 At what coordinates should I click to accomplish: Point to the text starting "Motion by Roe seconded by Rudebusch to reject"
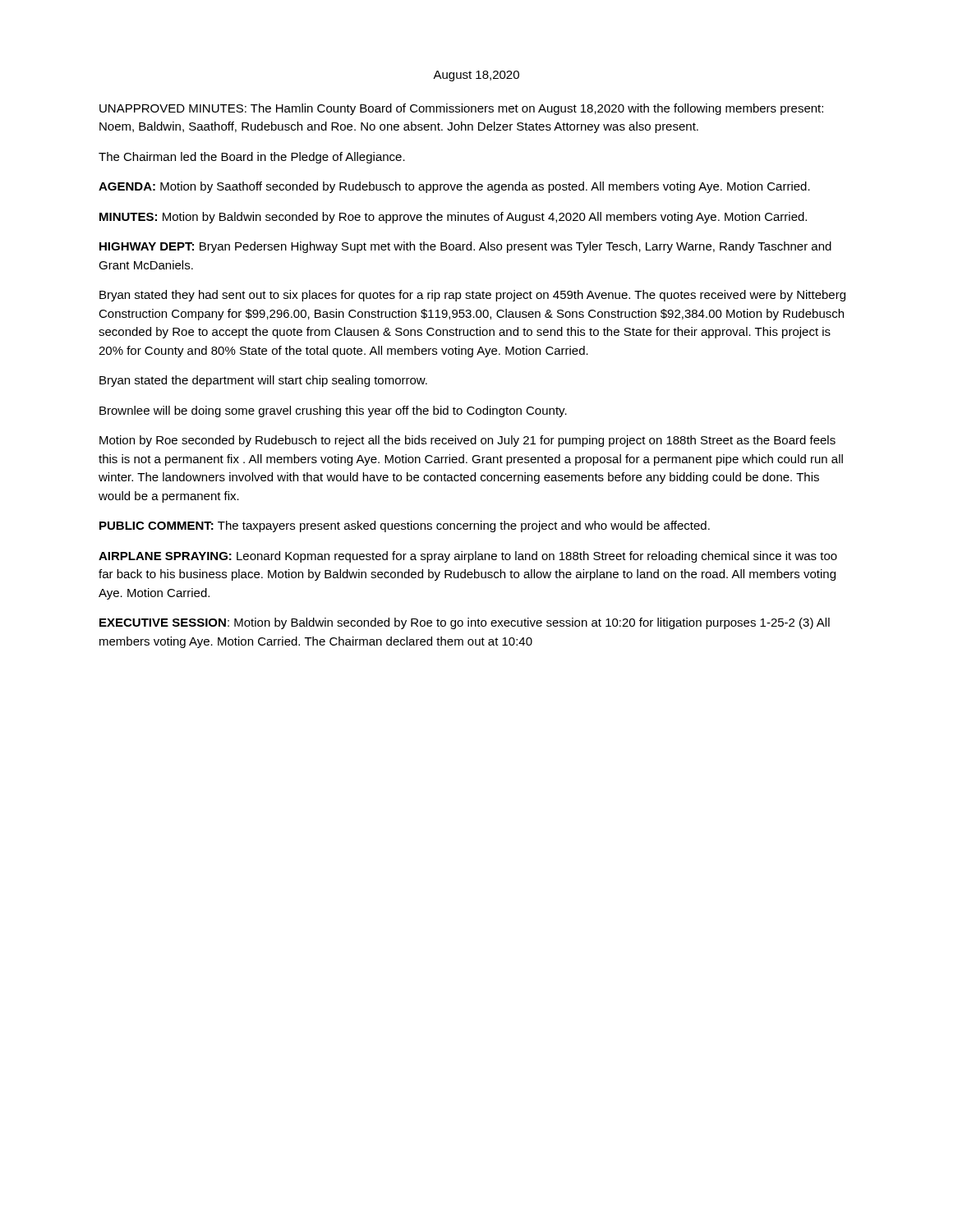click(x=471, y=468)
